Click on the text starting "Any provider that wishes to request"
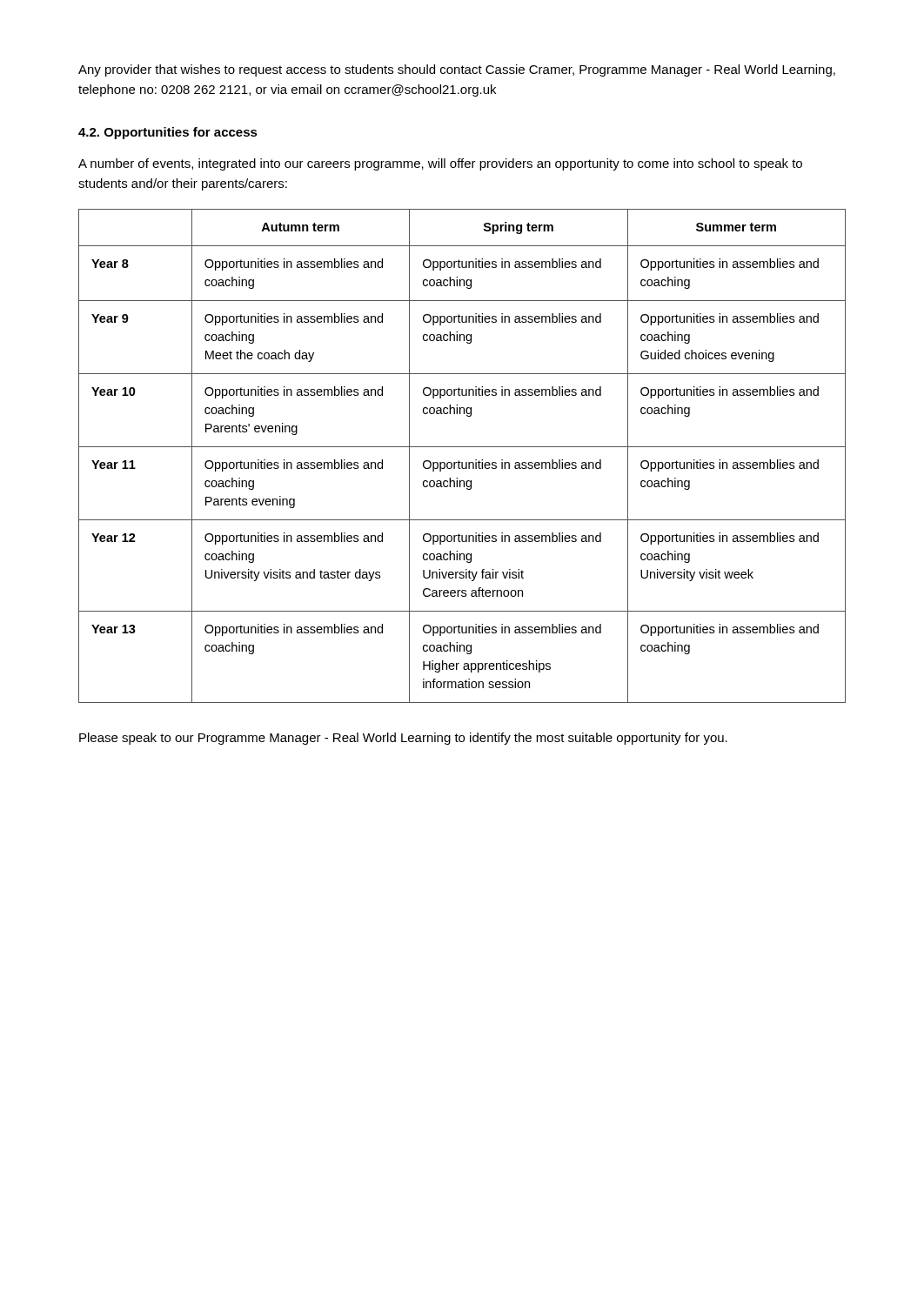This screenshot has width=924, height=1305. tap(457, 79)
